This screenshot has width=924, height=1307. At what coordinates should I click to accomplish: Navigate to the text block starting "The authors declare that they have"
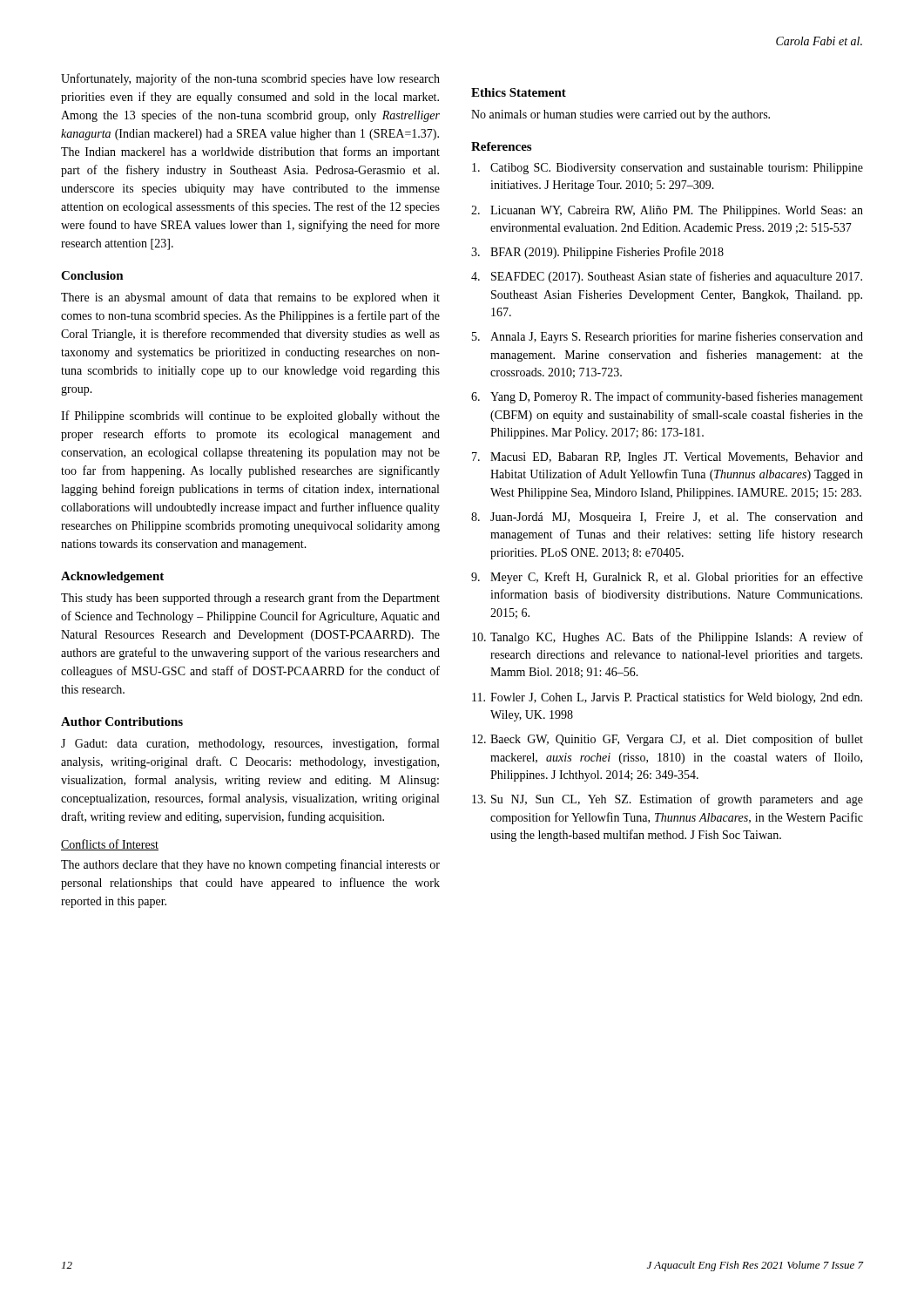pos(250,883)
